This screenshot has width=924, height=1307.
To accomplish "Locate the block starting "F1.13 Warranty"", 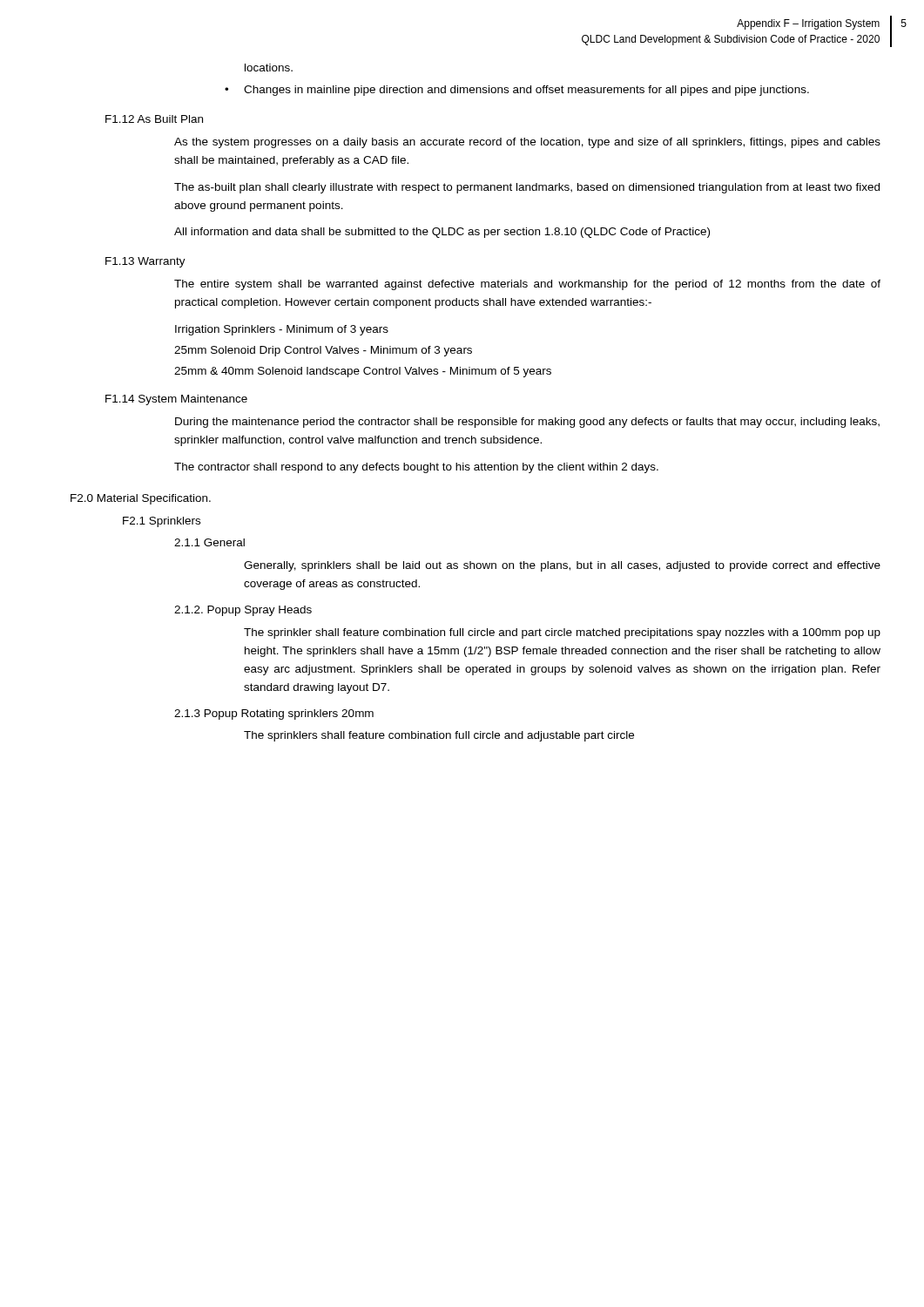I will [145, 261].
